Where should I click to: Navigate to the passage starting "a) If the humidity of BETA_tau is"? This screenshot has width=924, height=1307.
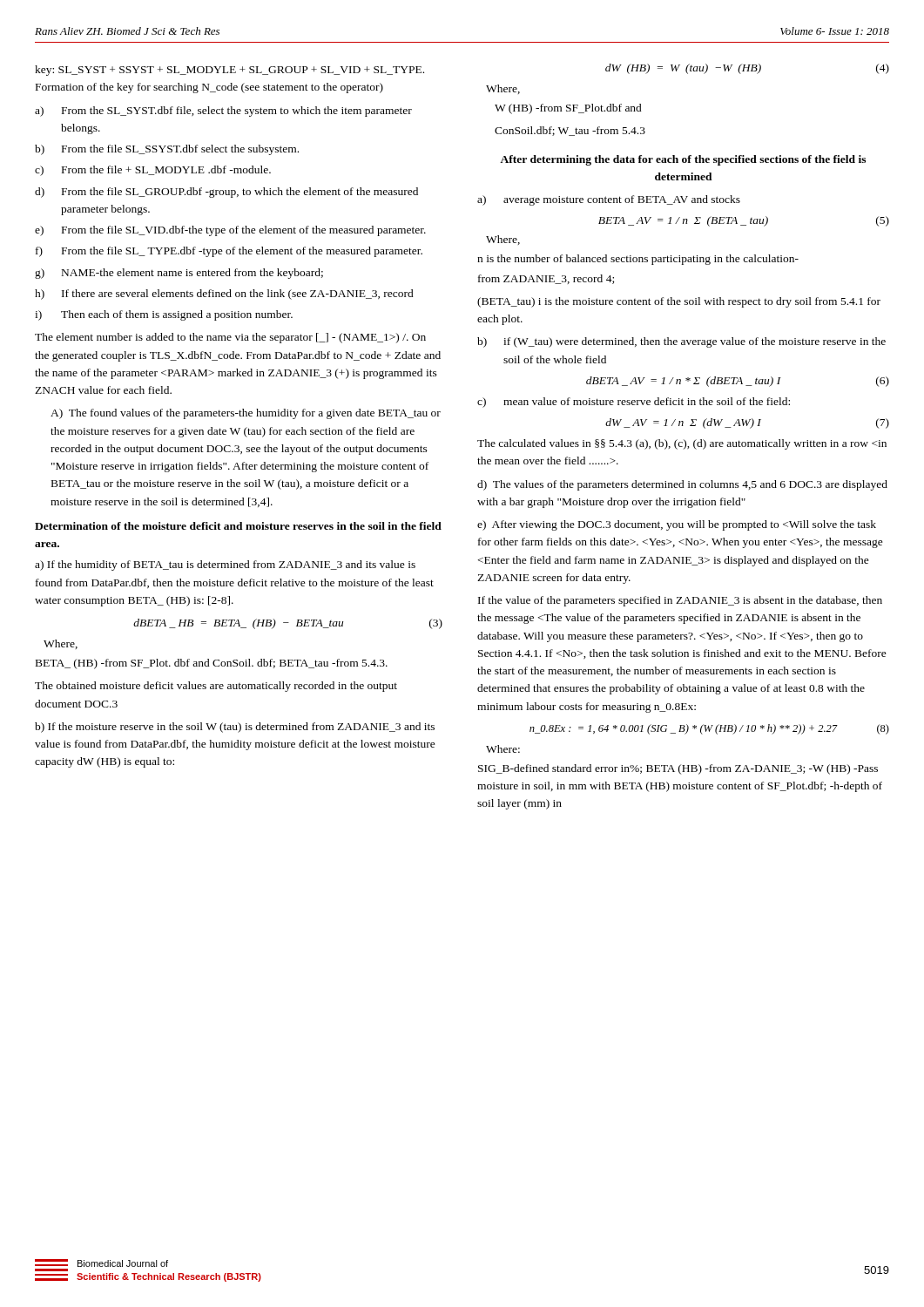[x=234, y=582]
